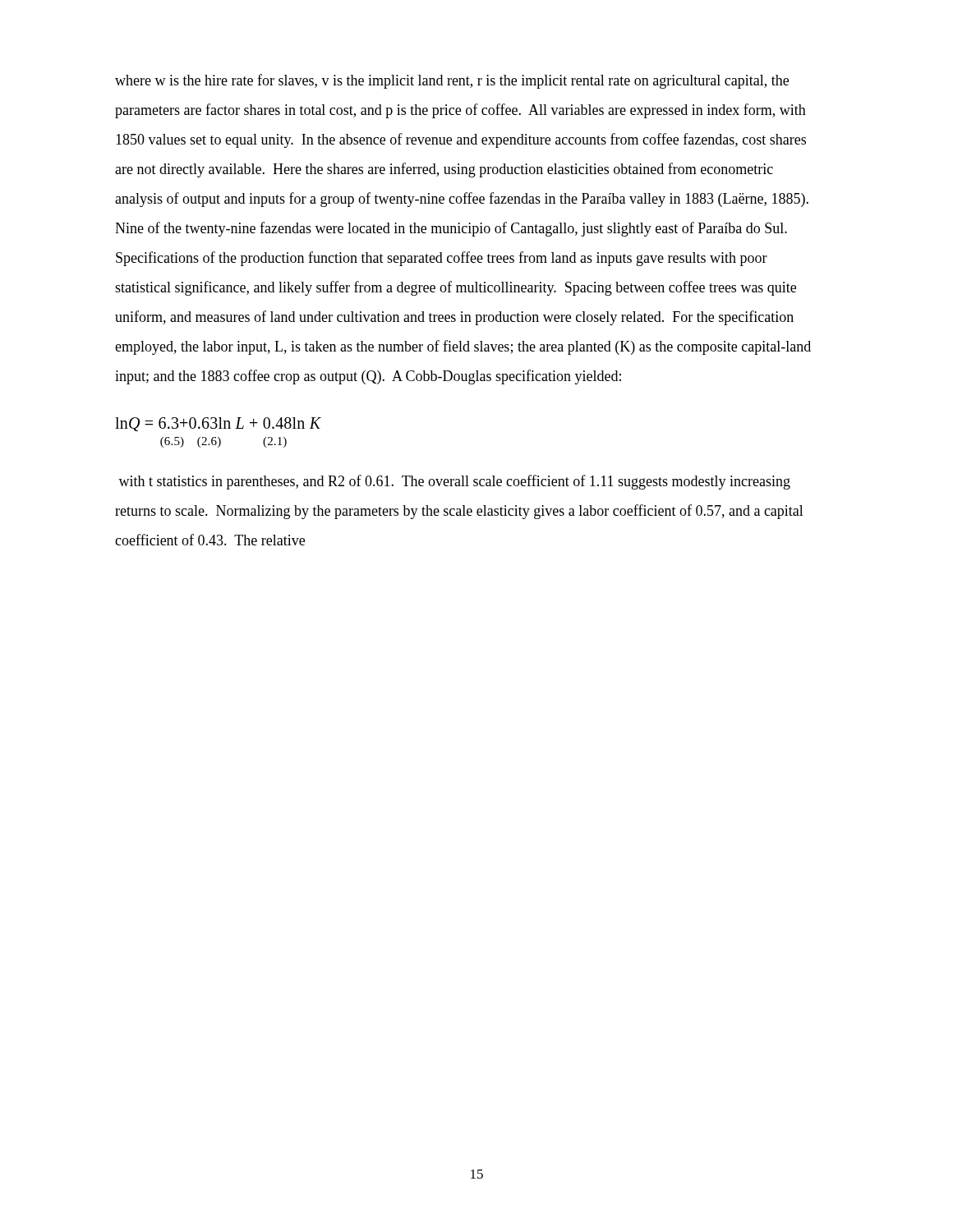The height and width of the screenshot is (1232, 953).
Task: Locate the block starting "with t statistics in parentheses,"
Action: (x=459, y=511)
